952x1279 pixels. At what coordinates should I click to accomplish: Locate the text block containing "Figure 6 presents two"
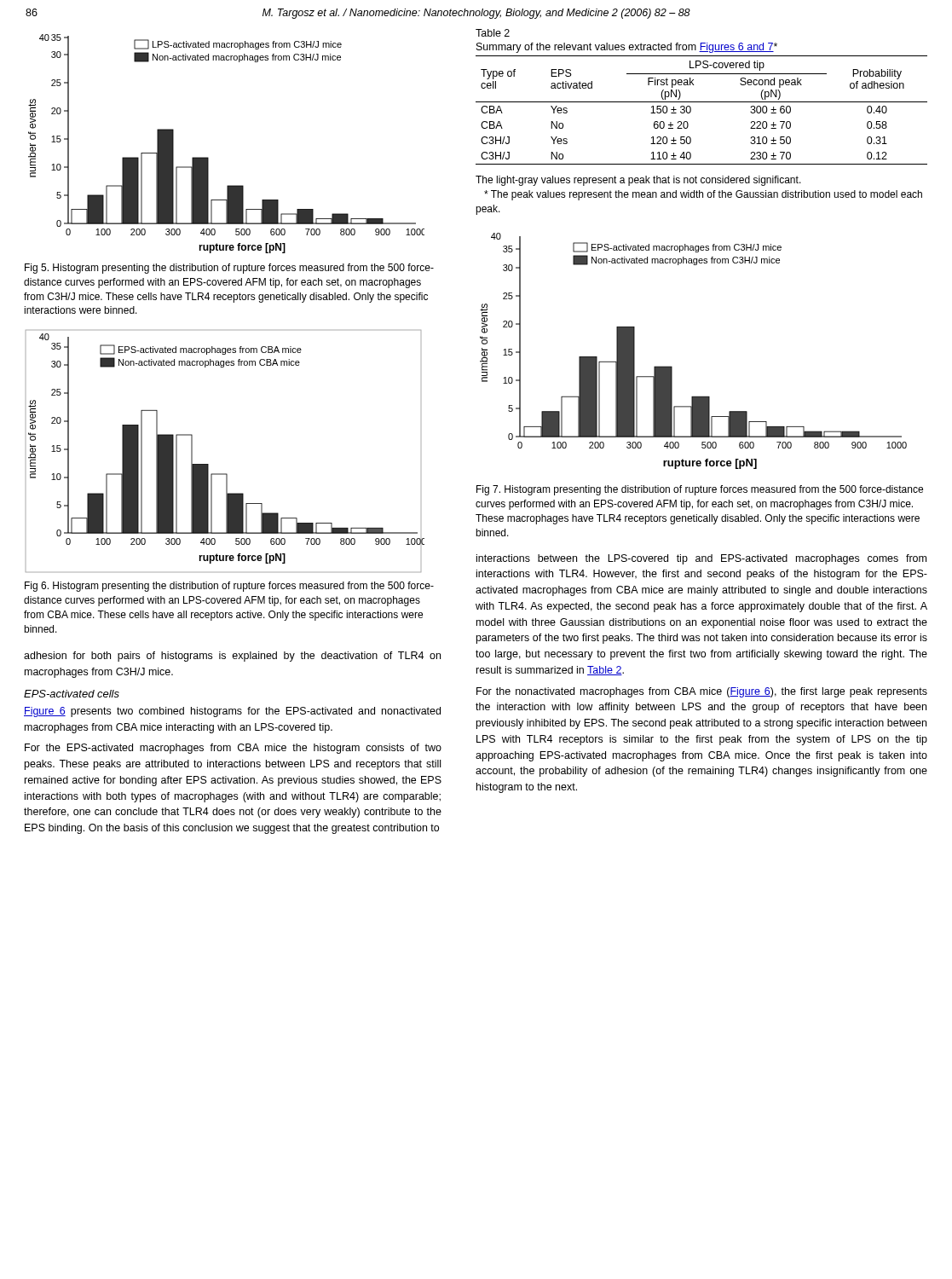pos(233,719)
